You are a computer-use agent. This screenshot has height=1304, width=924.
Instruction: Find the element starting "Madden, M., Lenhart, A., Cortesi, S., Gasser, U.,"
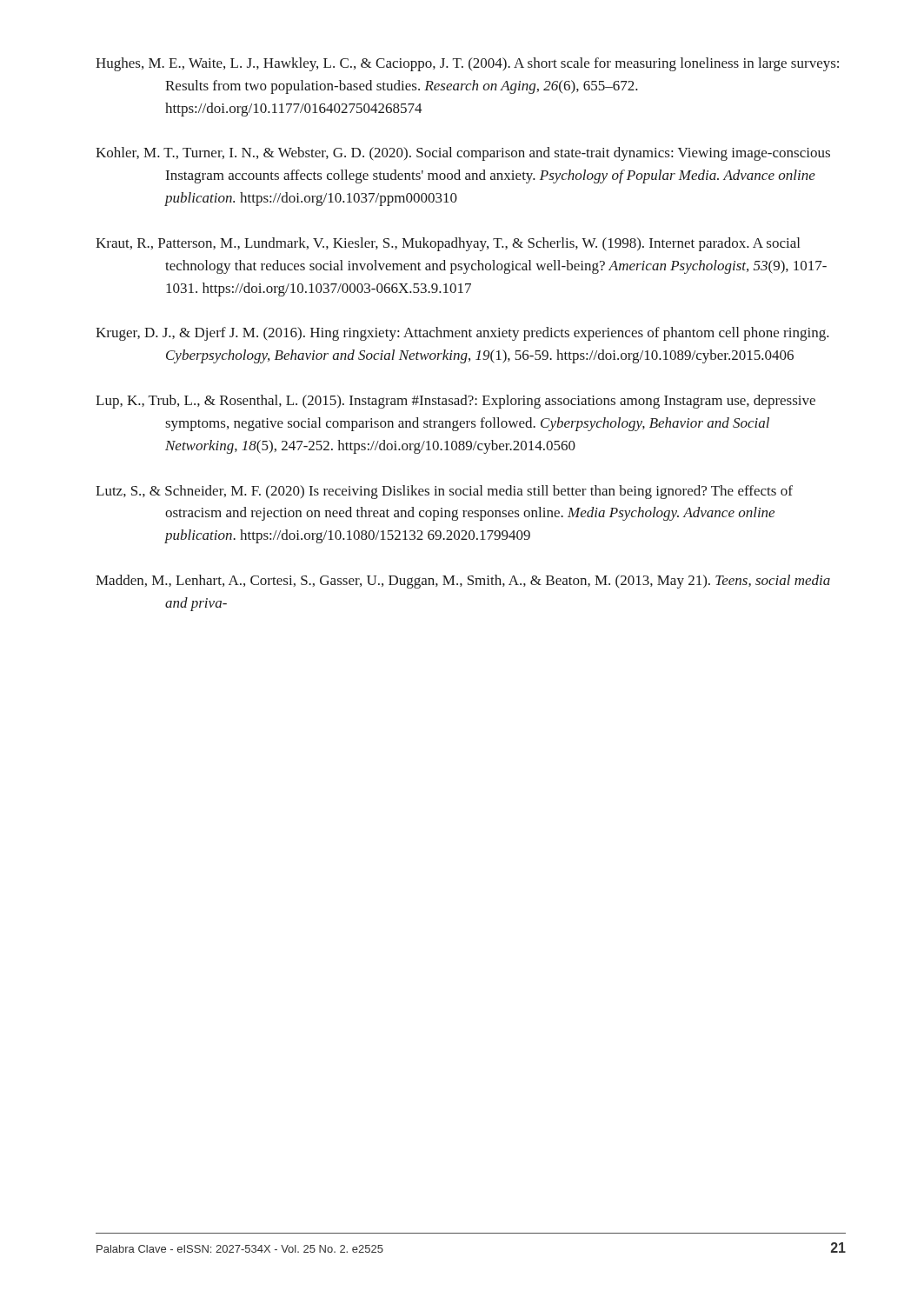click(463, 592)
